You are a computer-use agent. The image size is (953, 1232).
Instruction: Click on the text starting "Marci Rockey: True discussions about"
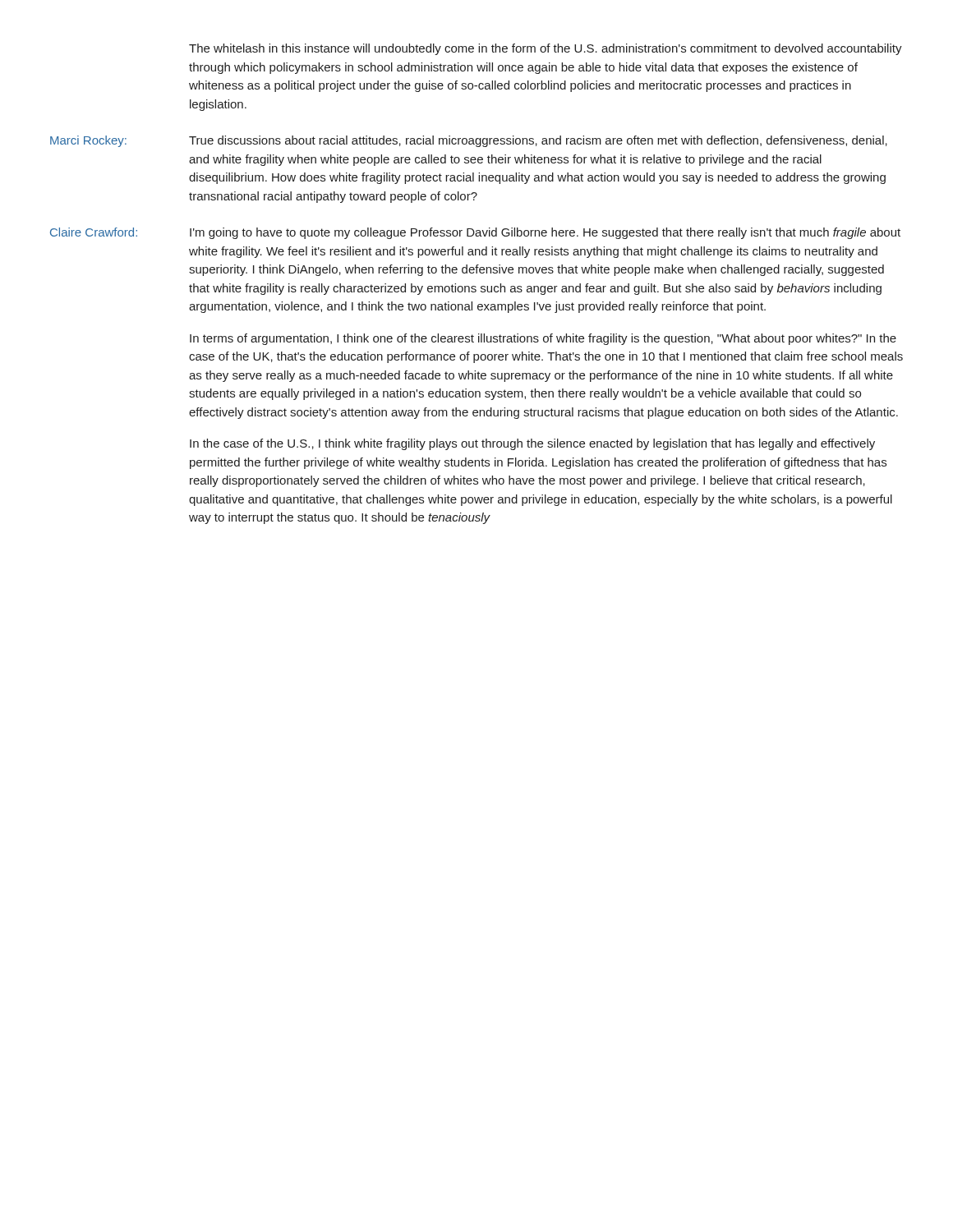coord(476,168)
